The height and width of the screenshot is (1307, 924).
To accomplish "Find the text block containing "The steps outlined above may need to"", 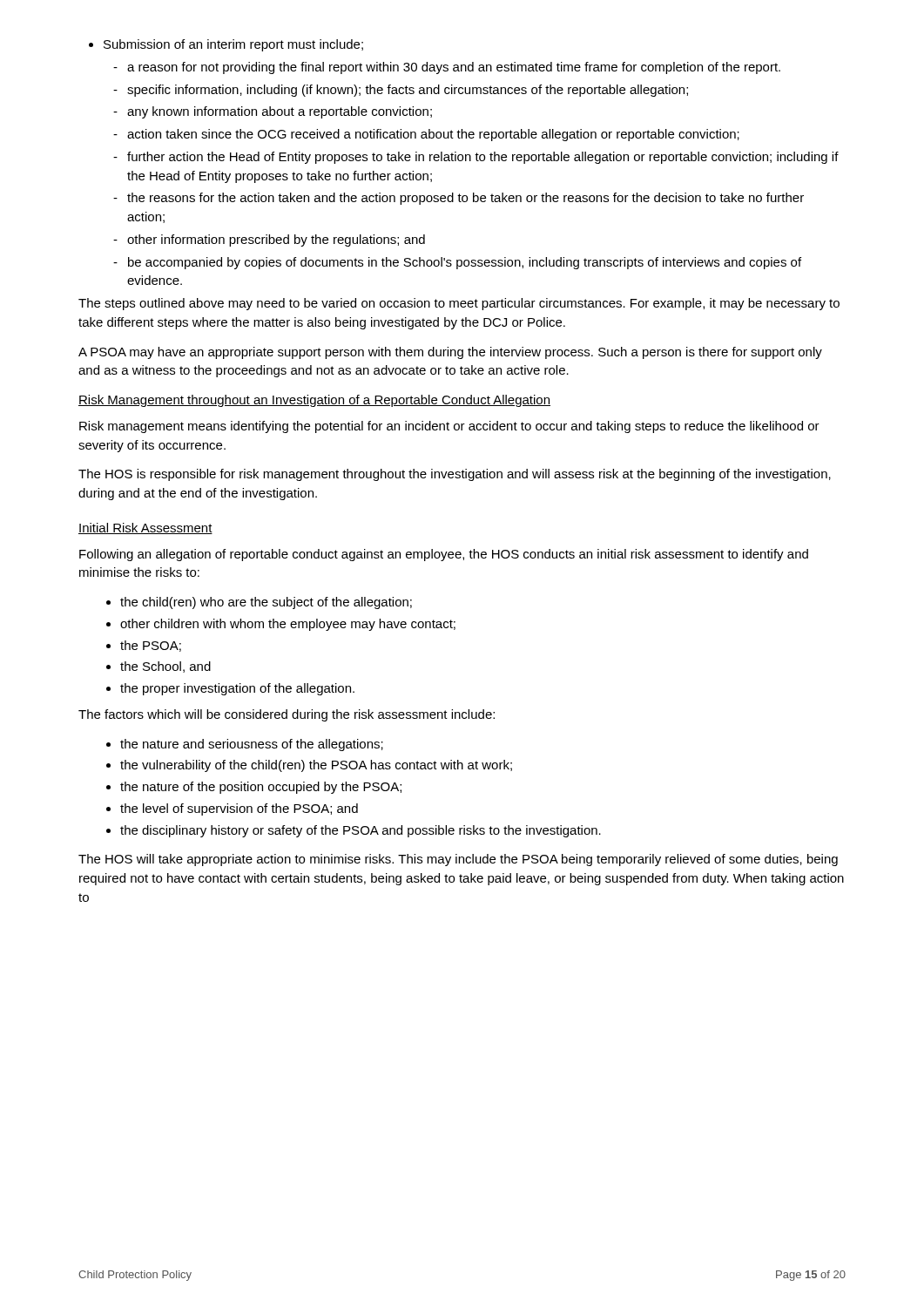I will tap(462, 313).
